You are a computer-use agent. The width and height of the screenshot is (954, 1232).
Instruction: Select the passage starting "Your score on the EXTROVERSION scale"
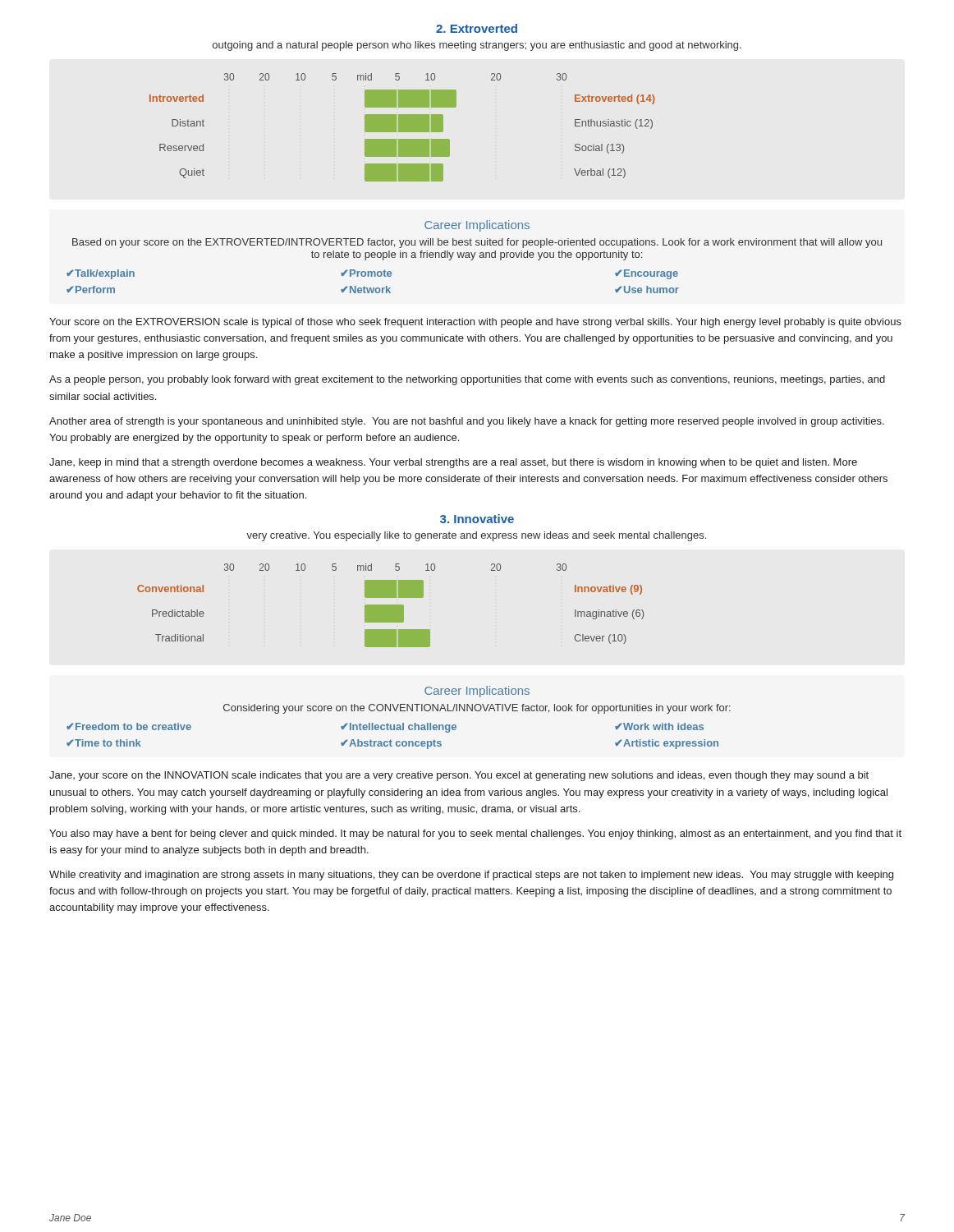click(x=475, y=338)
